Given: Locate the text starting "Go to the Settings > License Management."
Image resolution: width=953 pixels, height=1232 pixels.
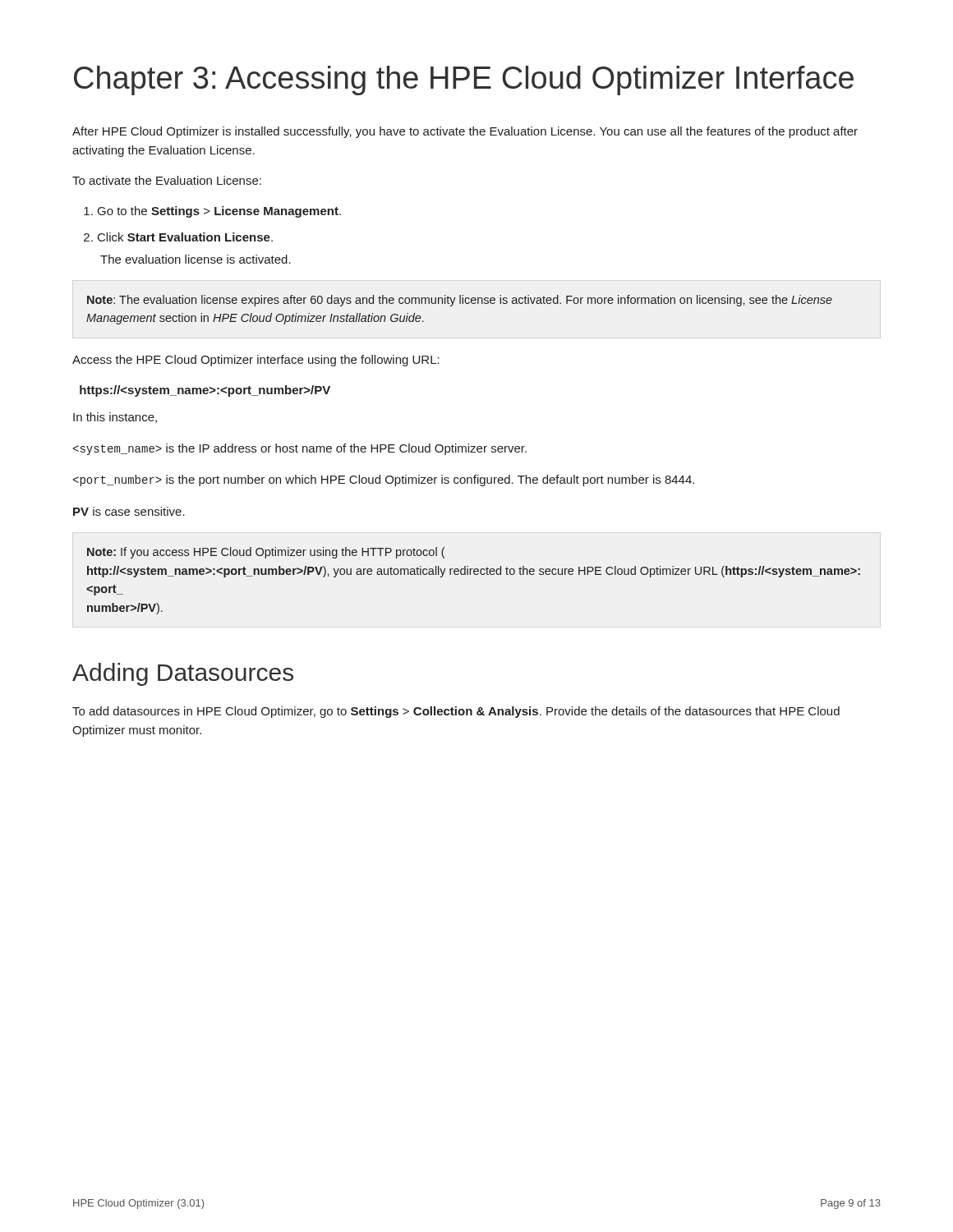Looking at the screenshot, I should click(219, 212).
